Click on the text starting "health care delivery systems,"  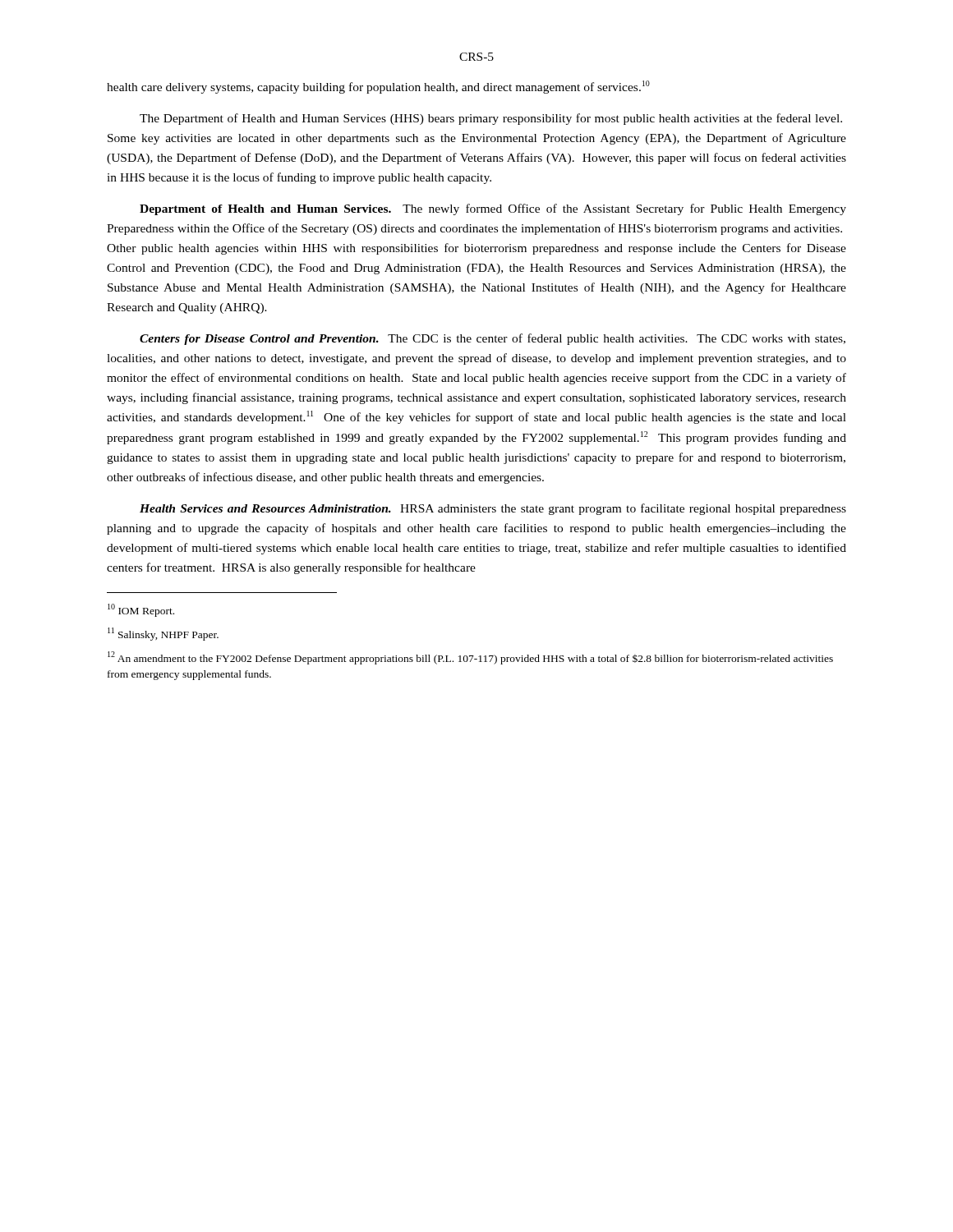point(378,86)
